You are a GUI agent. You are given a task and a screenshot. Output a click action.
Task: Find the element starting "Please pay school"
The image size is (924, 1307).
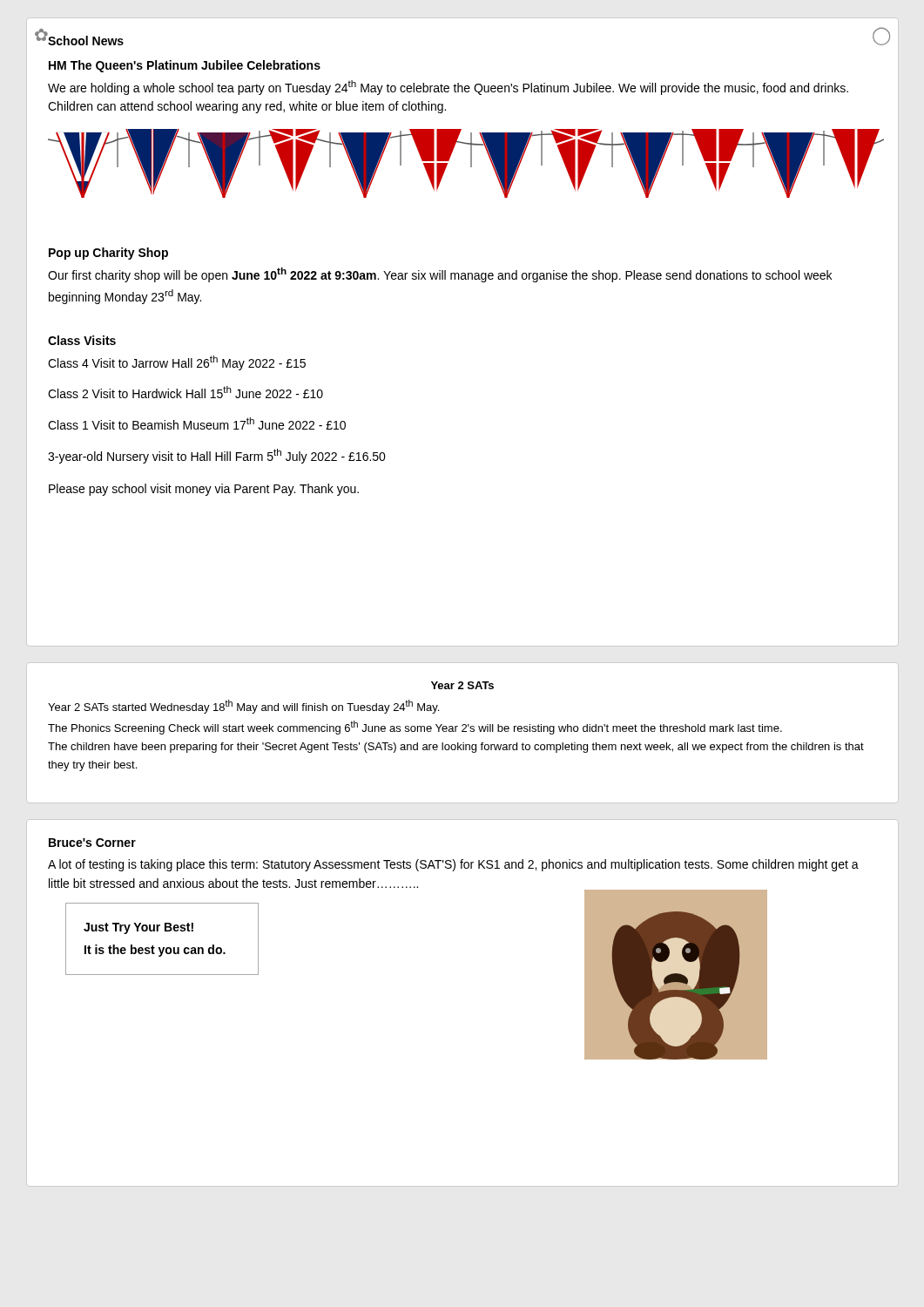click(204, 489)
